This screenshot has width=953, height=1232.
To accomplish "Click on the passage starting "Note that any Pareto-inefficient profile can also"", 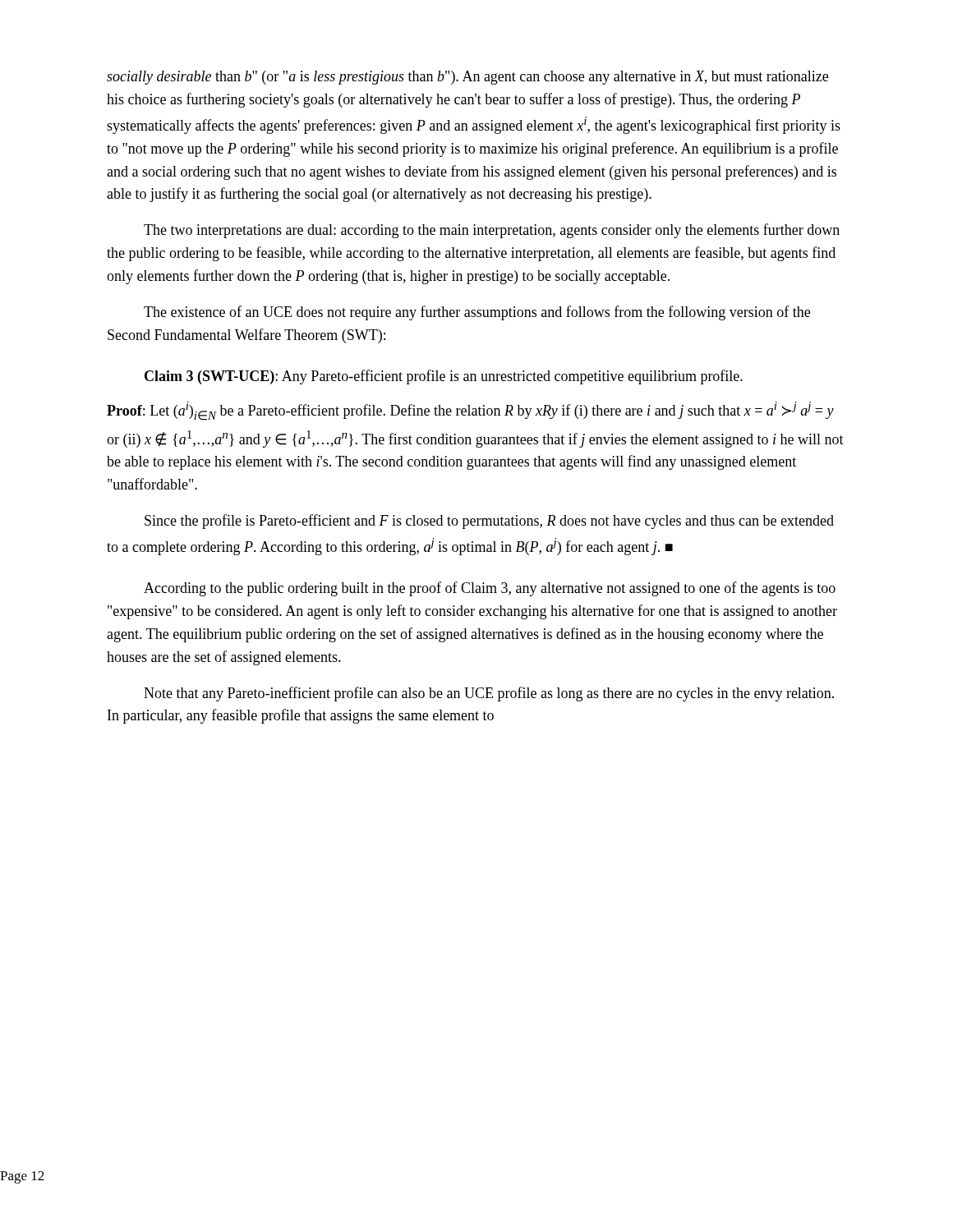I will (476, 705).
